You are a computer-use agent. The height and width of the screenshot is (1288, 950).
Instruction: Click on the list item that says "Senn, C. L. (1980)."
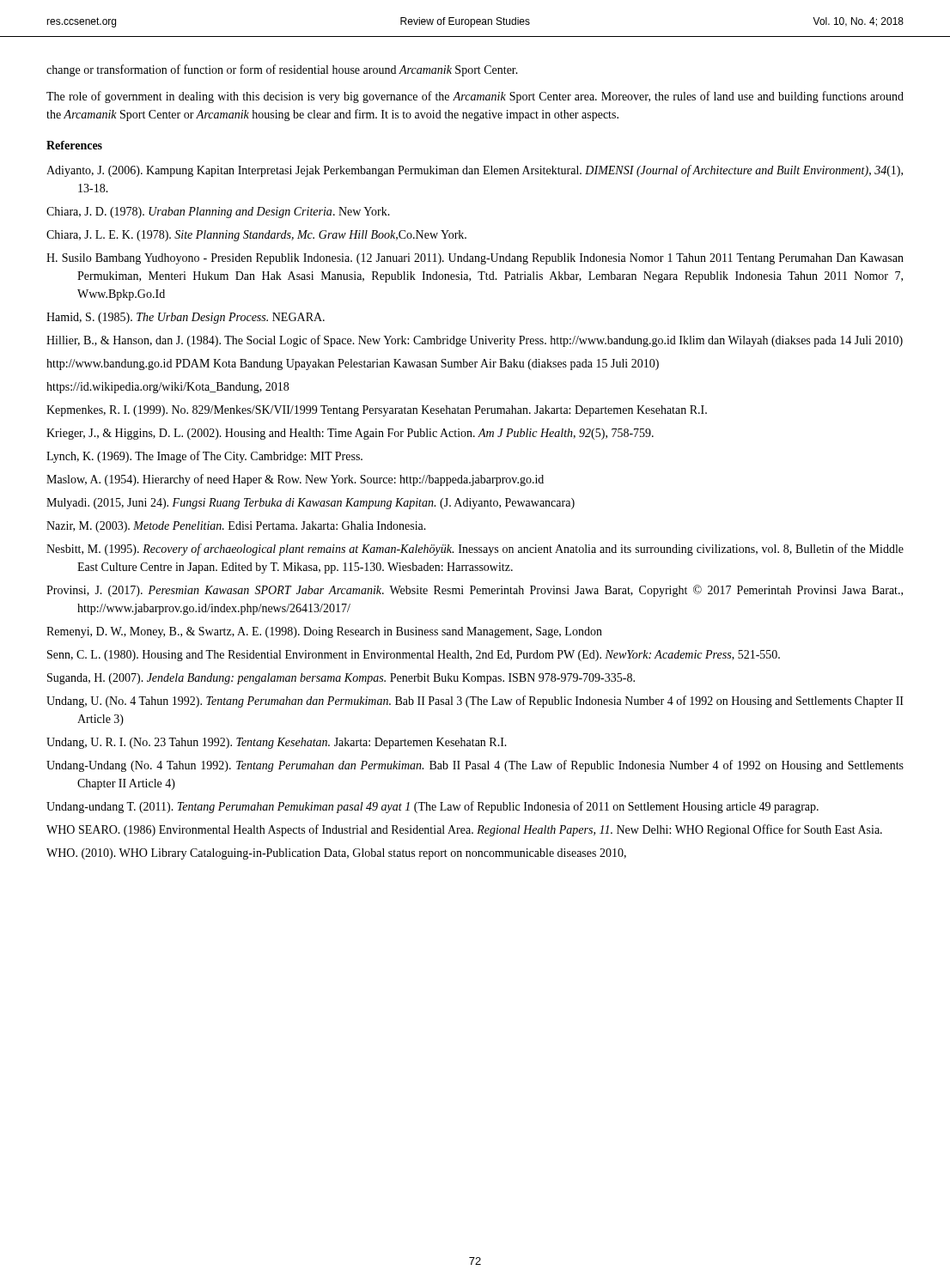click(x=413, y=655)
